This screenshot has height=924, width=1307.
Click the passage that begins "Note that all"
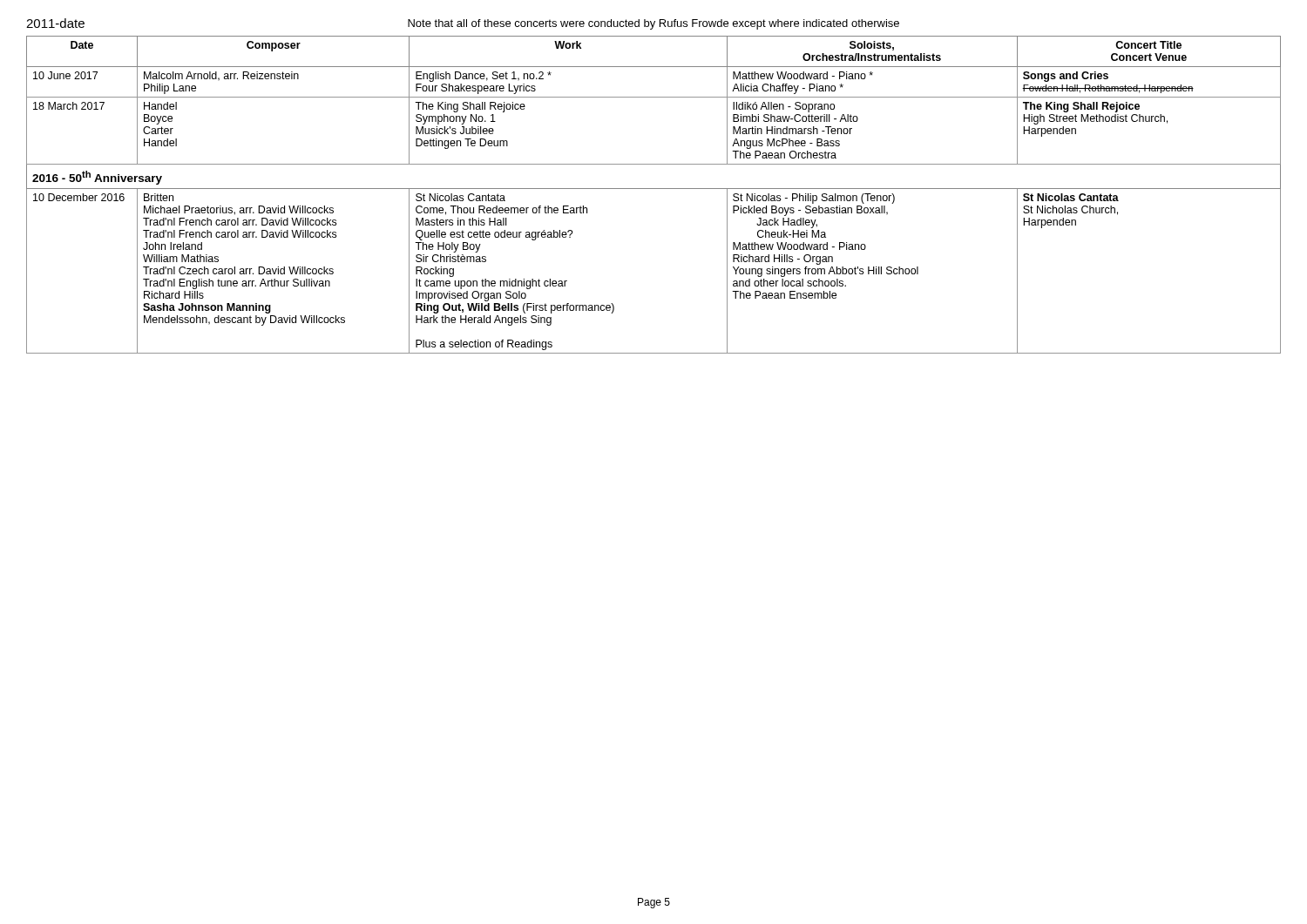[654, 23]
